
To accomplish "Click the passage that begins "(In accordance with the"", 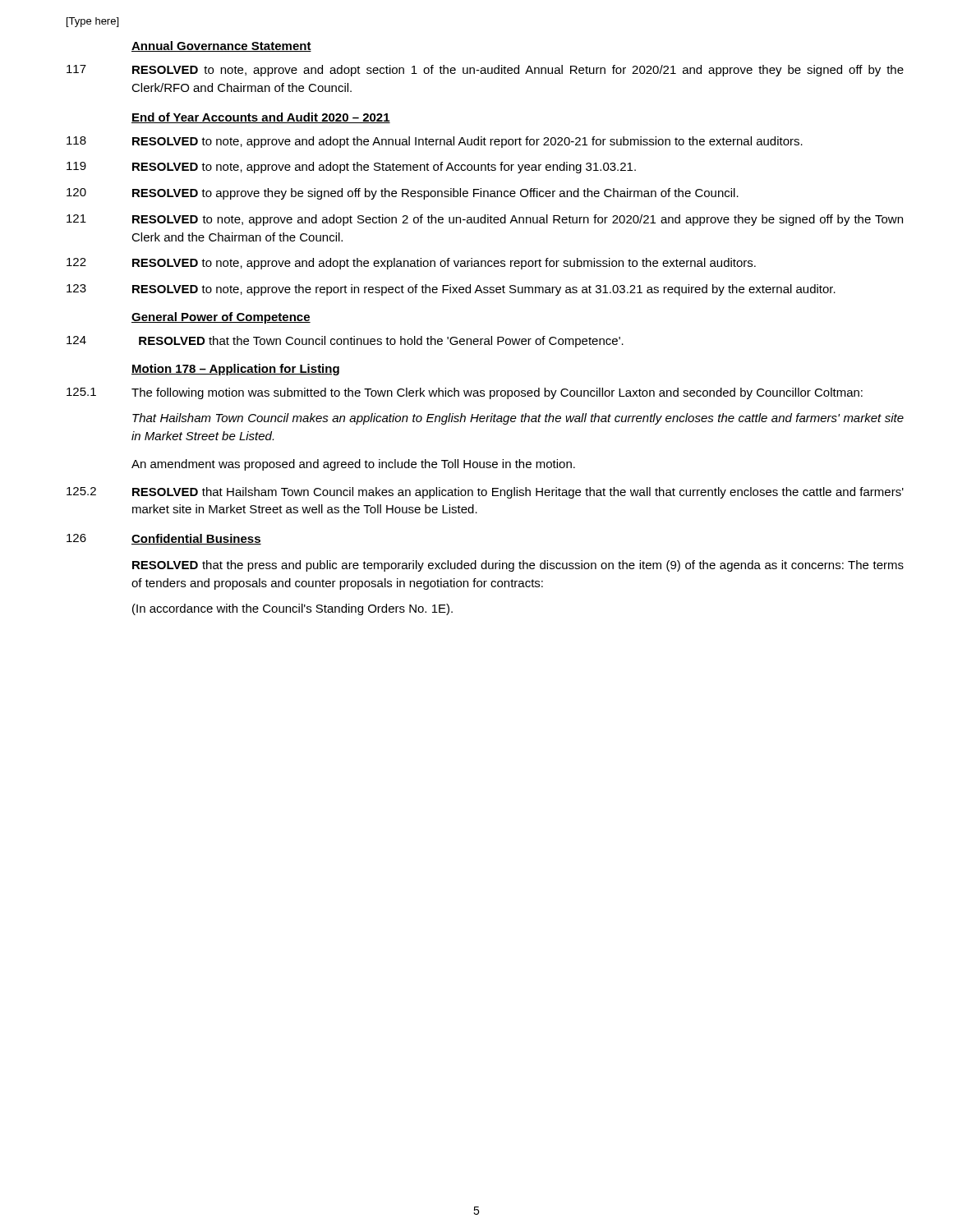I will point(293,608).
